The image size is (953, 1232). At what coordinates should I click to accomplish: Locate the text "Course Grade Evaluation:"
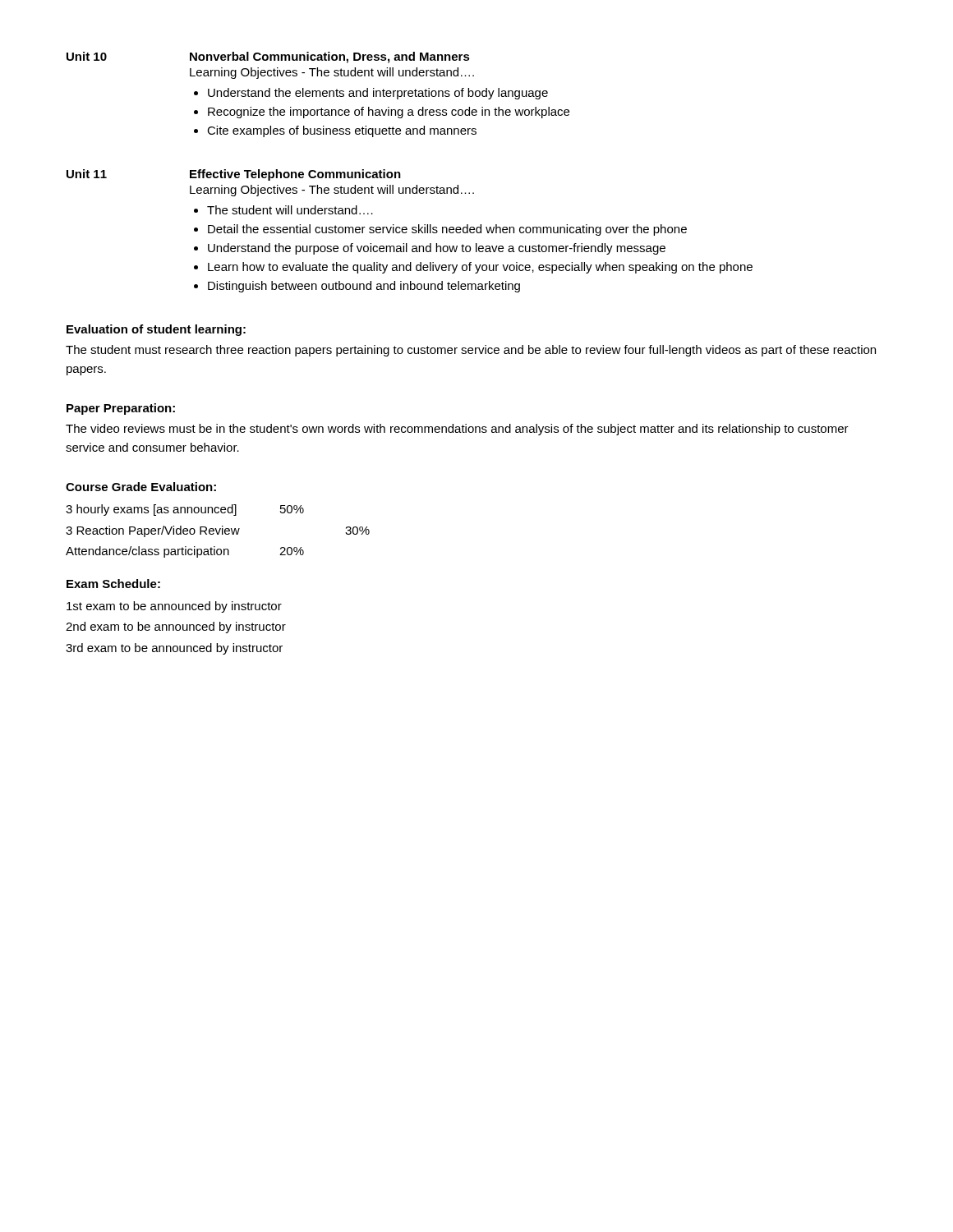tap(141, 487)
